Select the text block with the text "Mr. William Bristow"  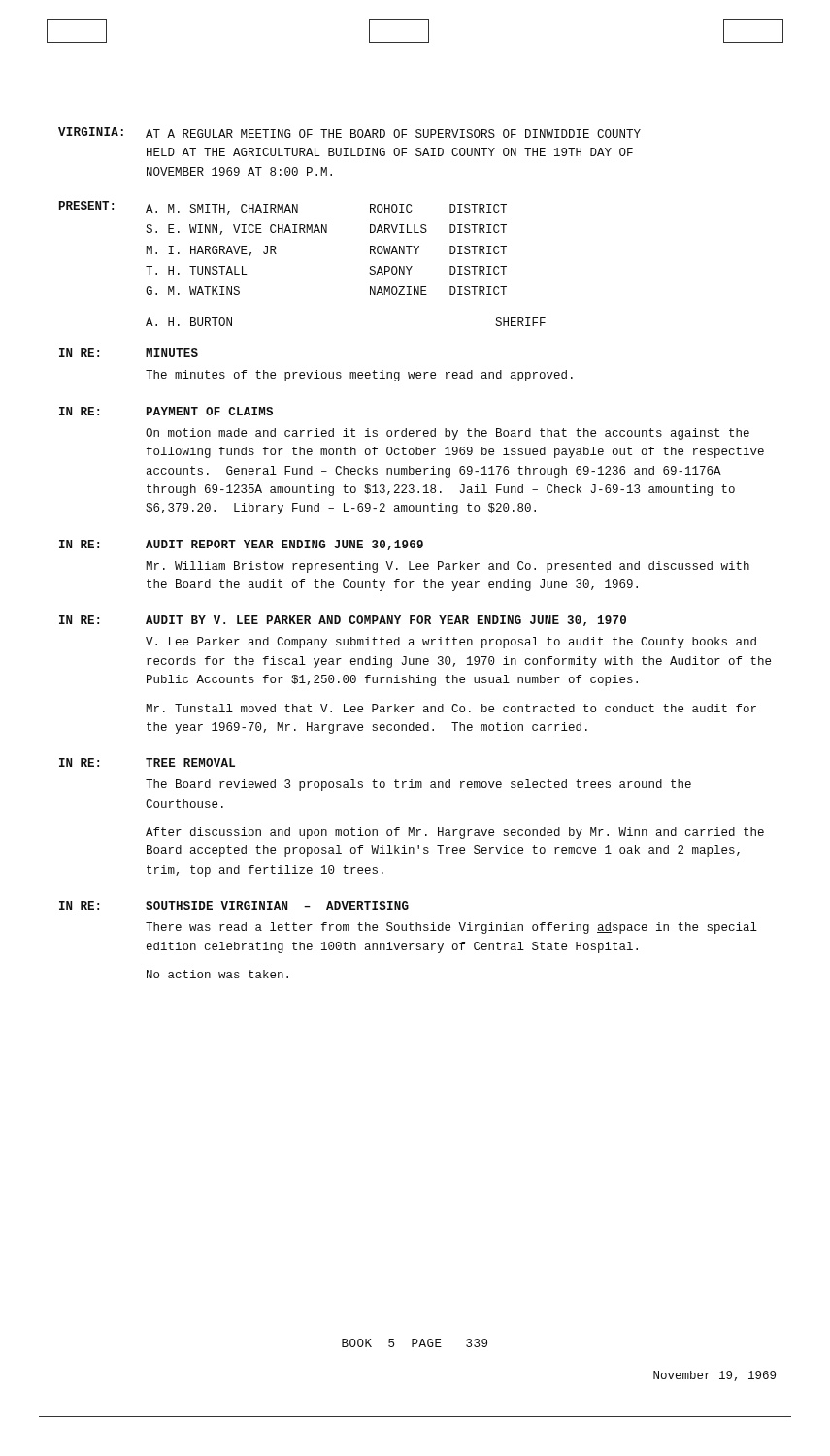click(448, 576)
